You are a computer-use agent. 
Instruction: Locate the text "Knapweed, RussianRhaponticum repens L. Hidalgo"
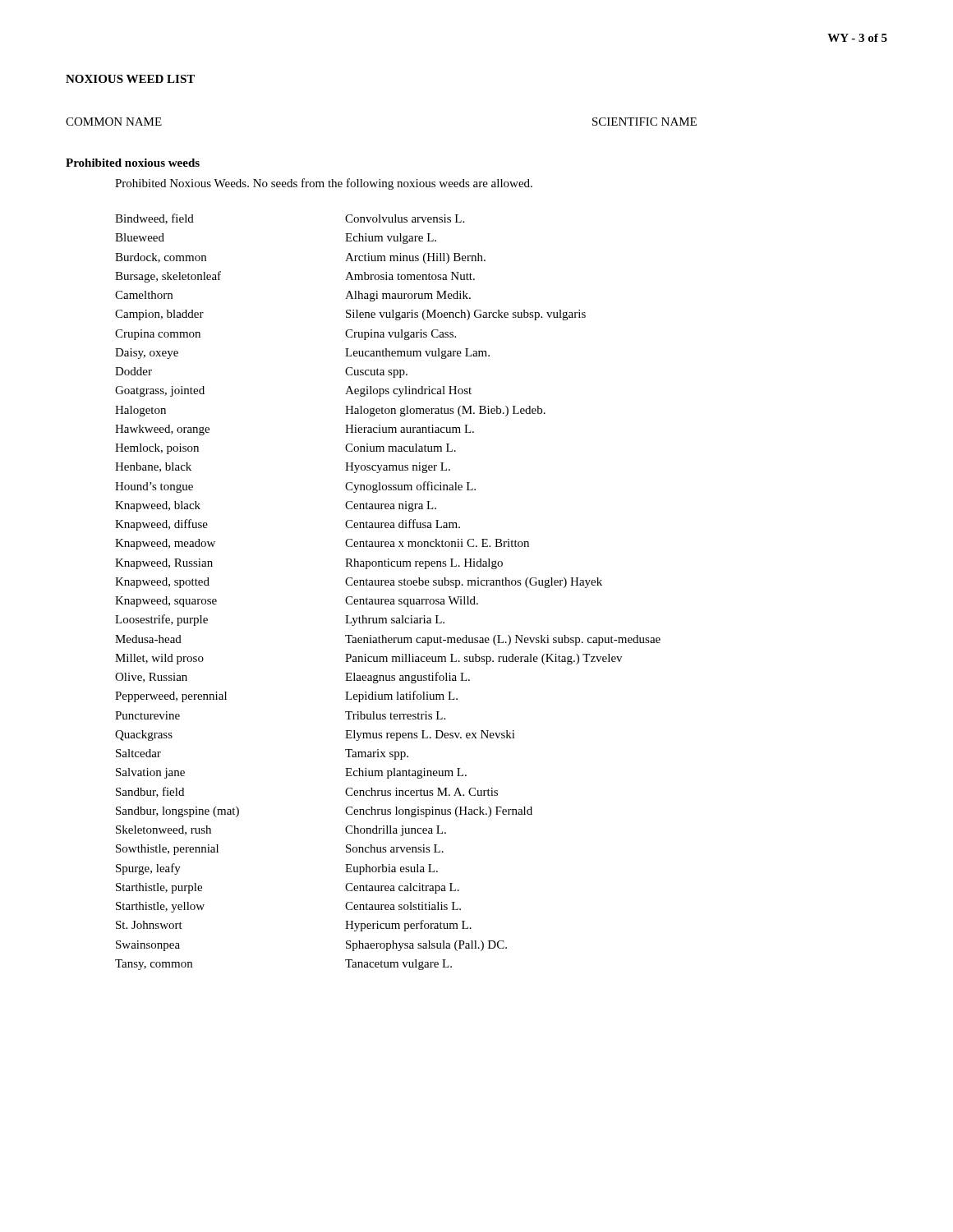(163, 564)
